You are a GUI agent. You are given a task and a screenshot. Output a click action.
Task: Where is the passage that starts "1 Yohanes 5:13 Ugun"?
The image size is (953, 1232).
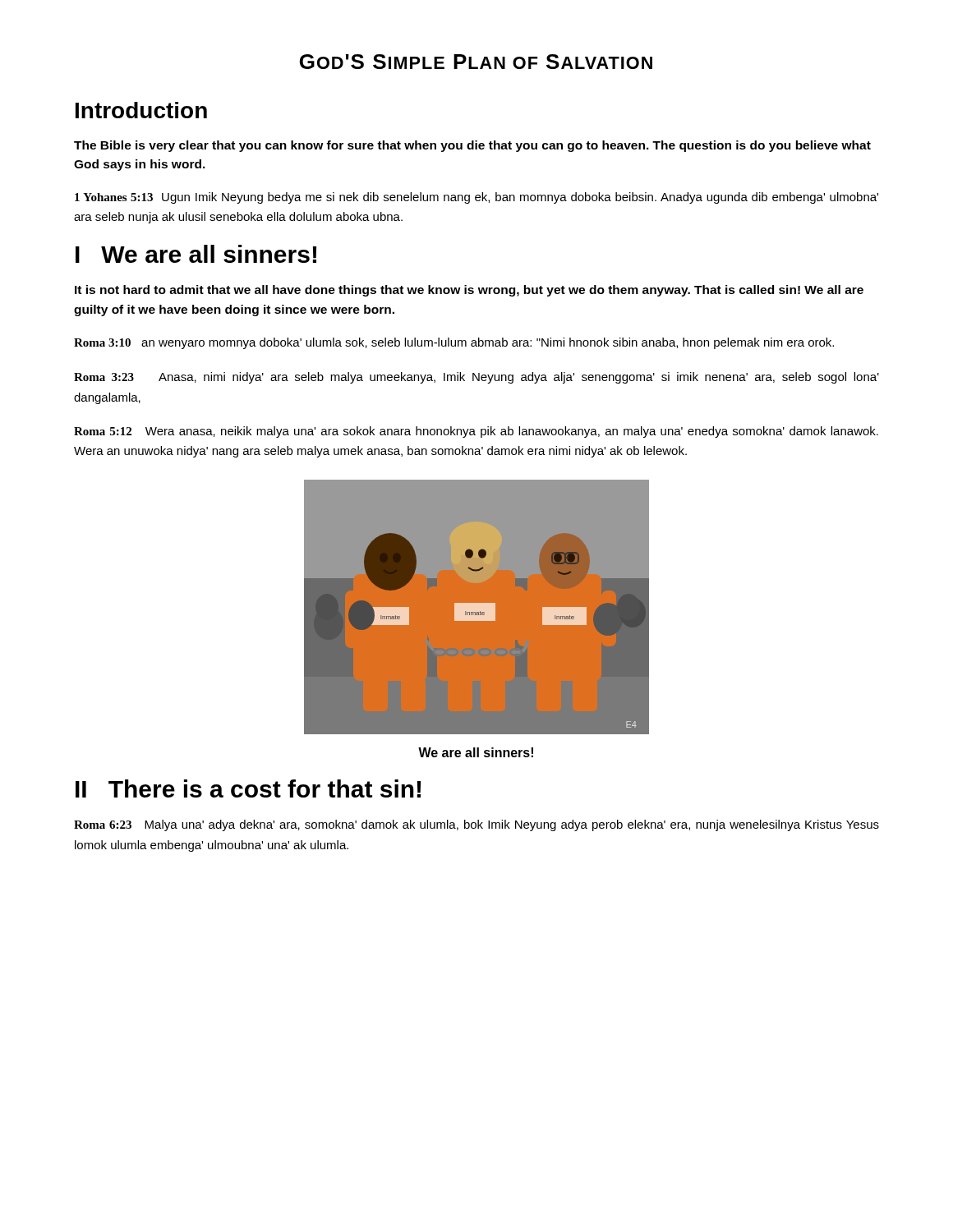point(476,206)
